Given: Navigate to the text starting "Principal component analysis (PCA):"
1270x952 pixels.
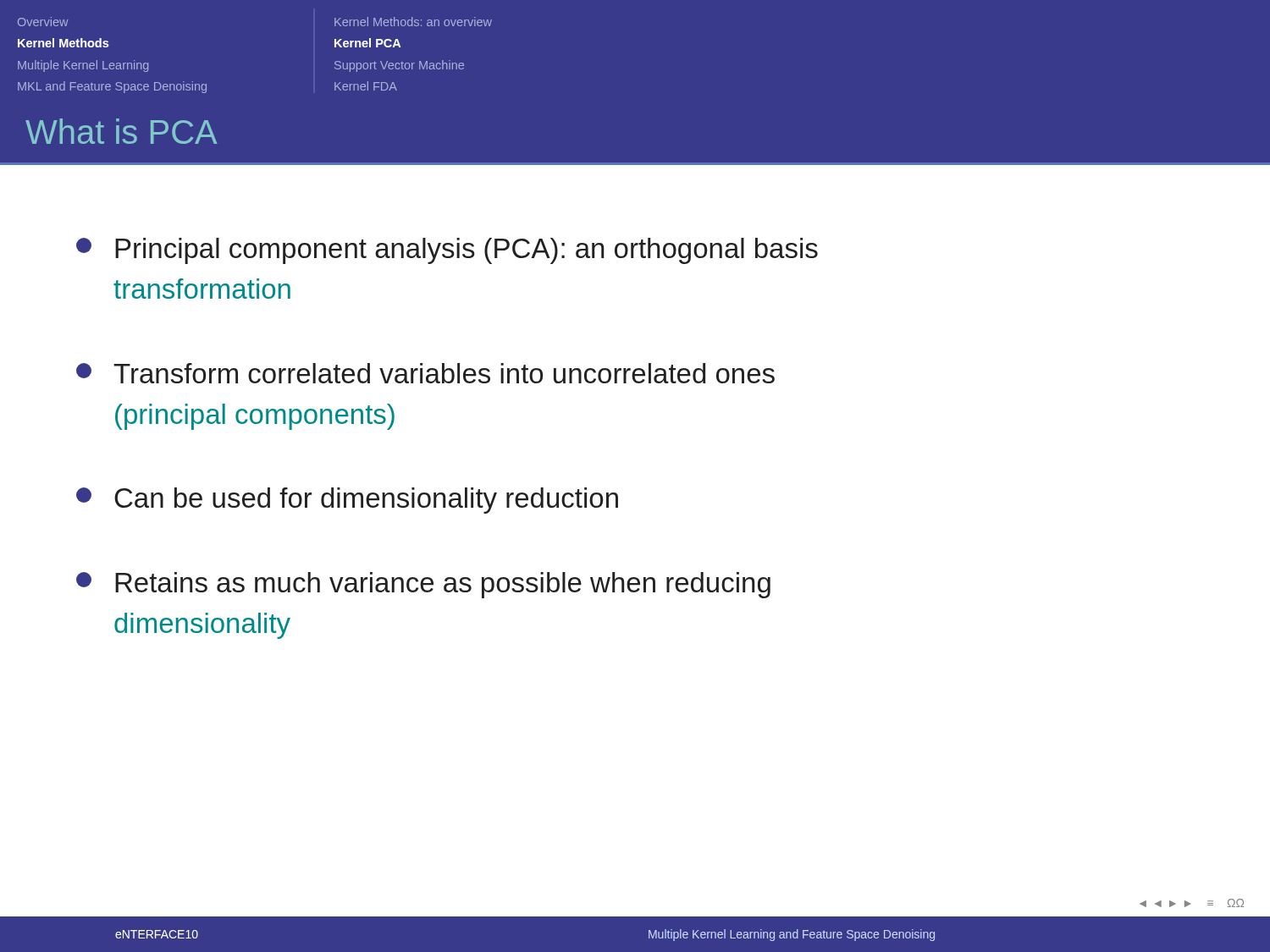Looking at the screenshot, I should tap(447, 269).
